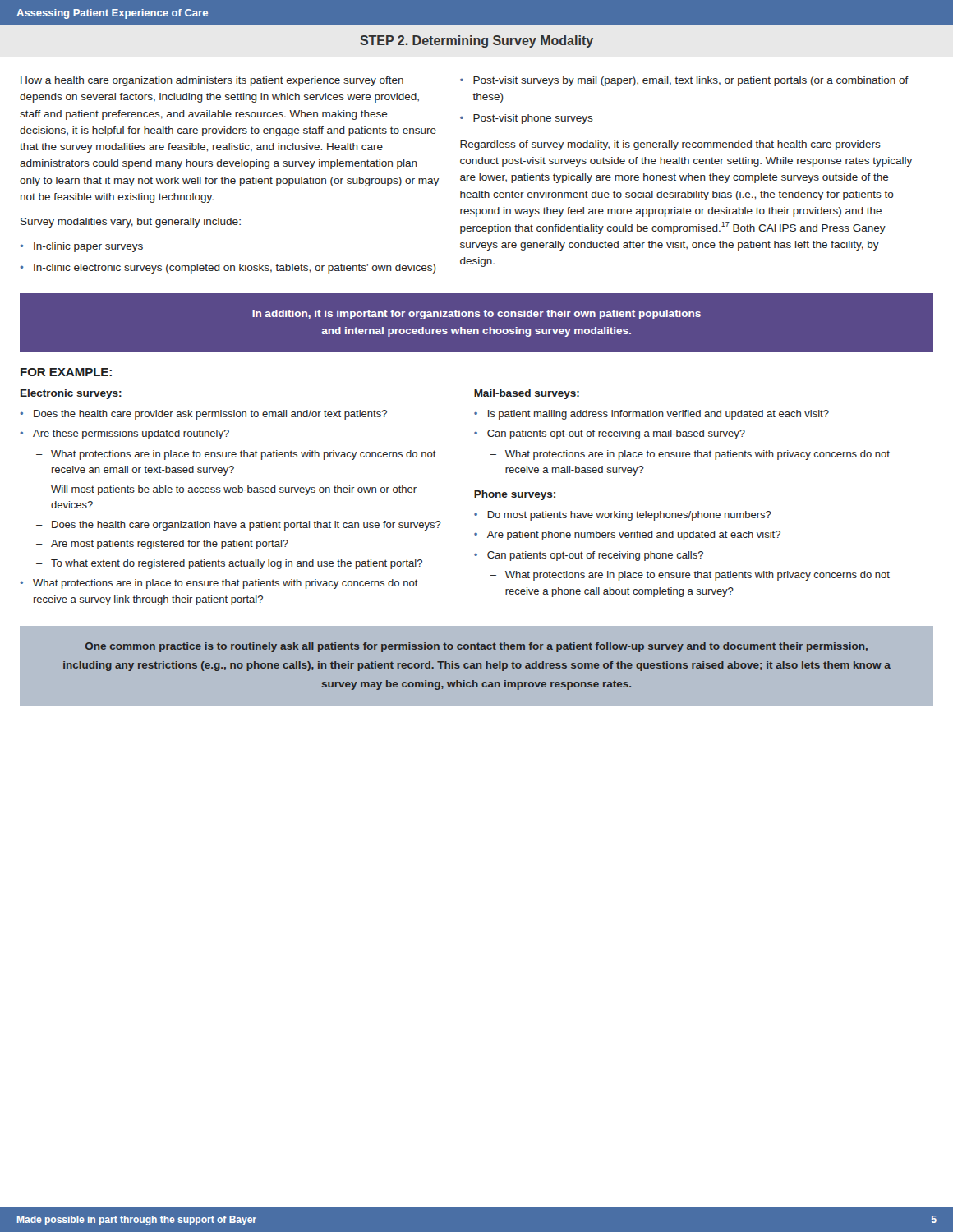Viewport: 953px width, 1232px height.
Task: Find the block on this page that starts "• What protections are in place"
Action: [x=219, y=590]
